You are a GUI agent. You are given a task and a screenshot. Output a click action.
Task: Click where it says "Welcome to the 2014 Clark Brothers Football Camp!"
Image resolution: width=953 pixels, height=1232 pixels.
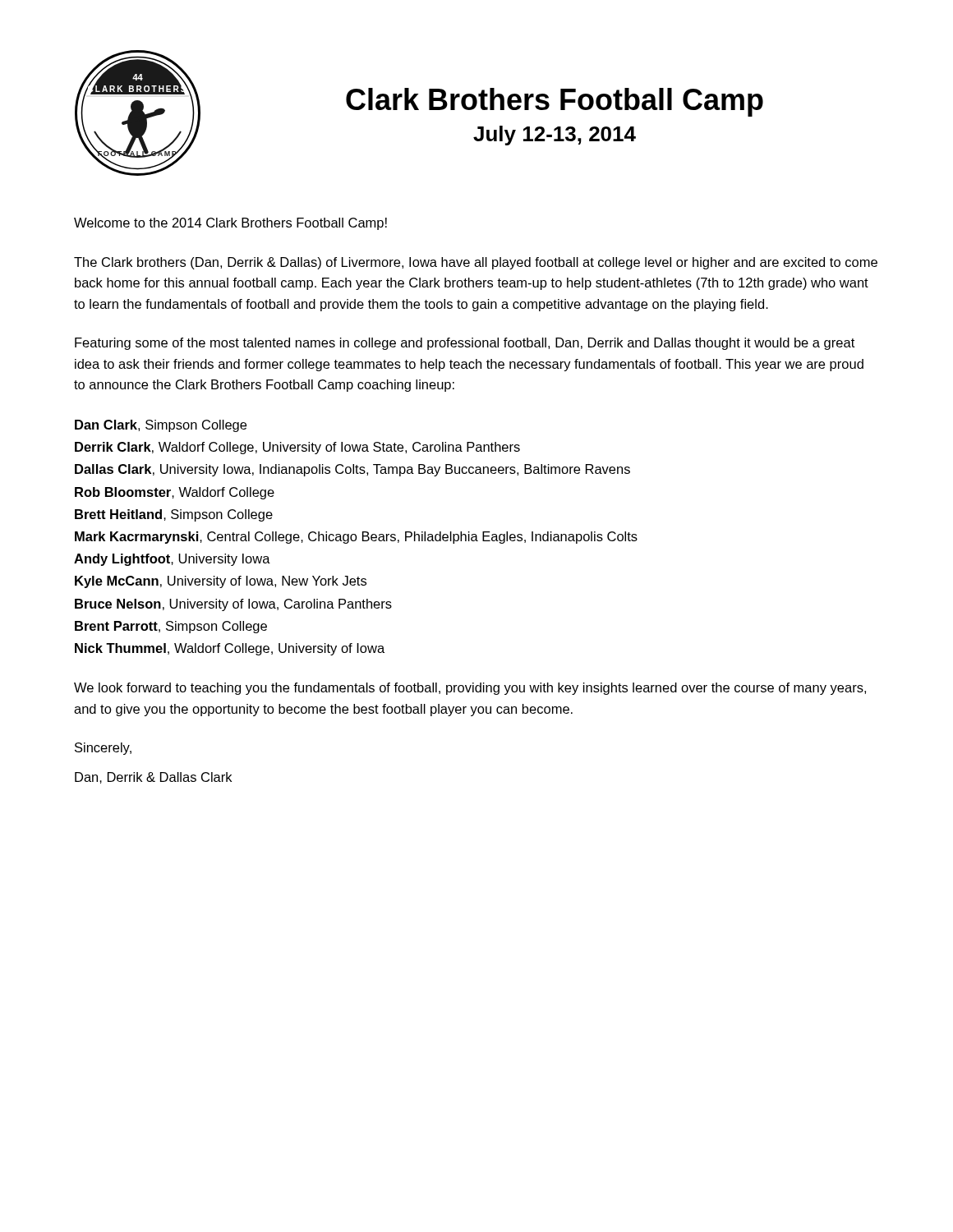tap(231, 223)
